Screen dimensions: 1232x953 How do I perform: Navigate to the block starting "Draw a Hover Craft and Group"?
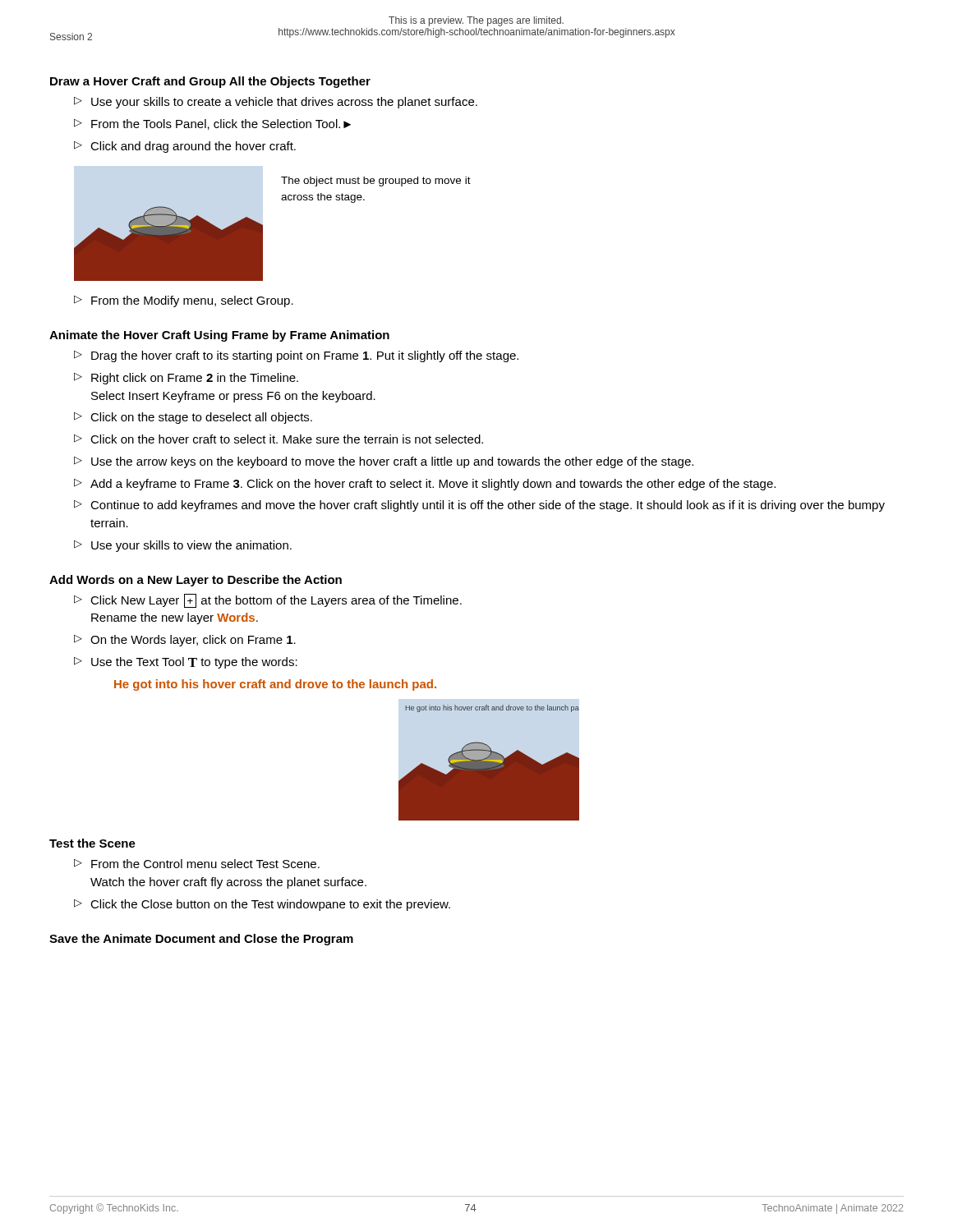click(x=210, y=81)
